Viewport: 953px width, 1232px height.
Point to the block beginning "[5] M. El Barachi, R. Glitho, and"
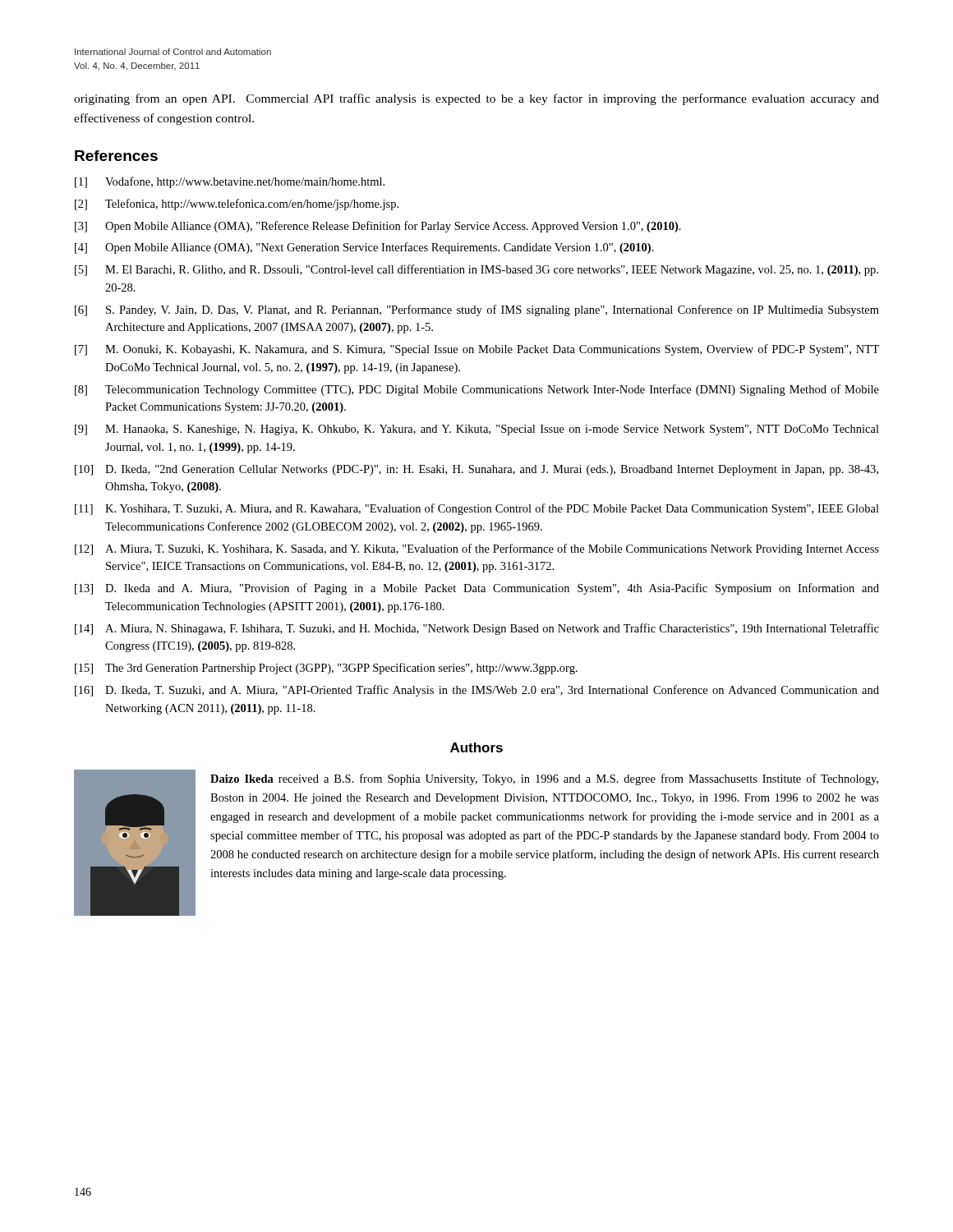[x=476, y=279]
